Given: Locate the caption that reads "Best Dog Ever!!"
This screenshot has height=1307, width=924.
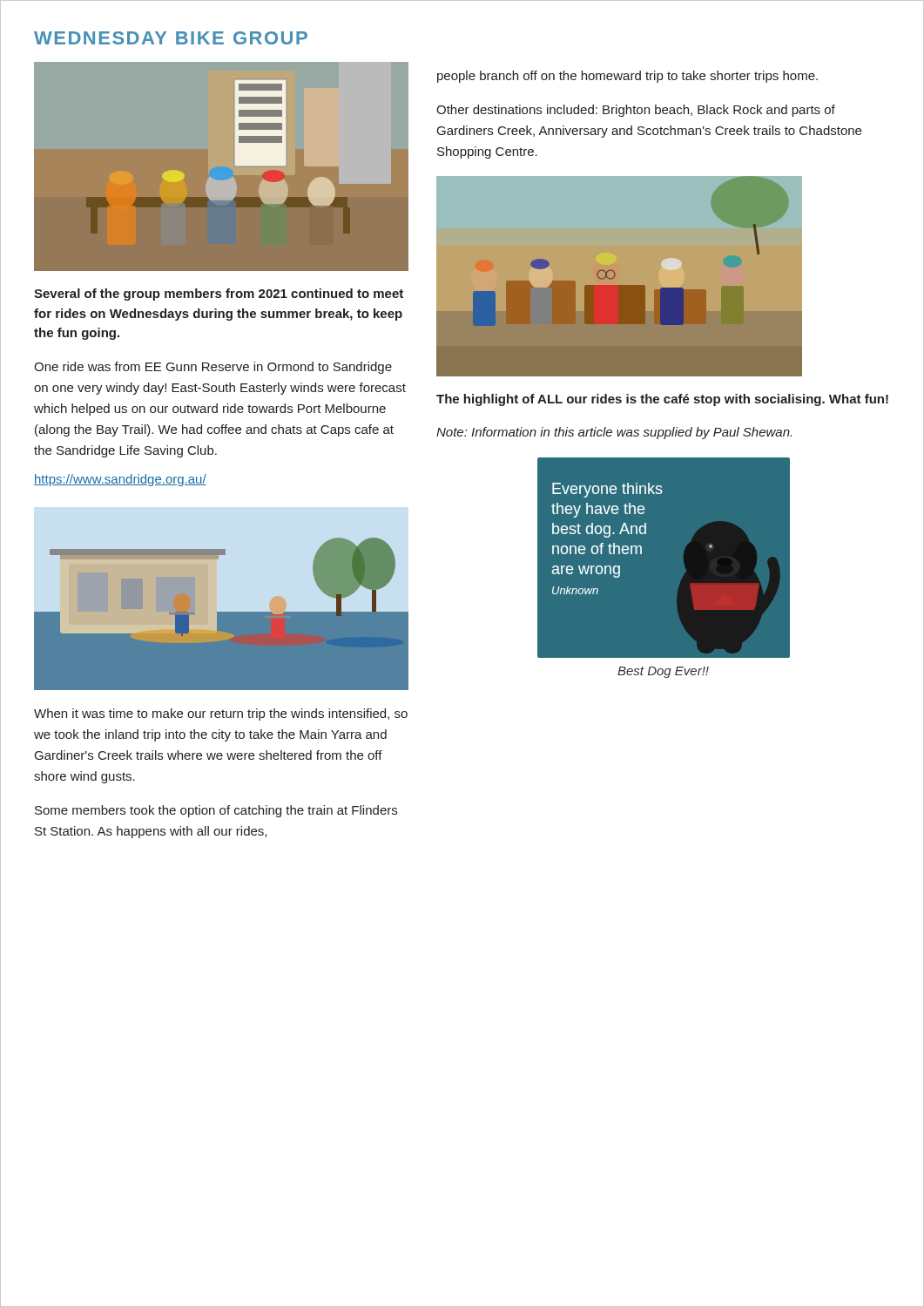Looking at the screenshot, I should tap(663, 670).
